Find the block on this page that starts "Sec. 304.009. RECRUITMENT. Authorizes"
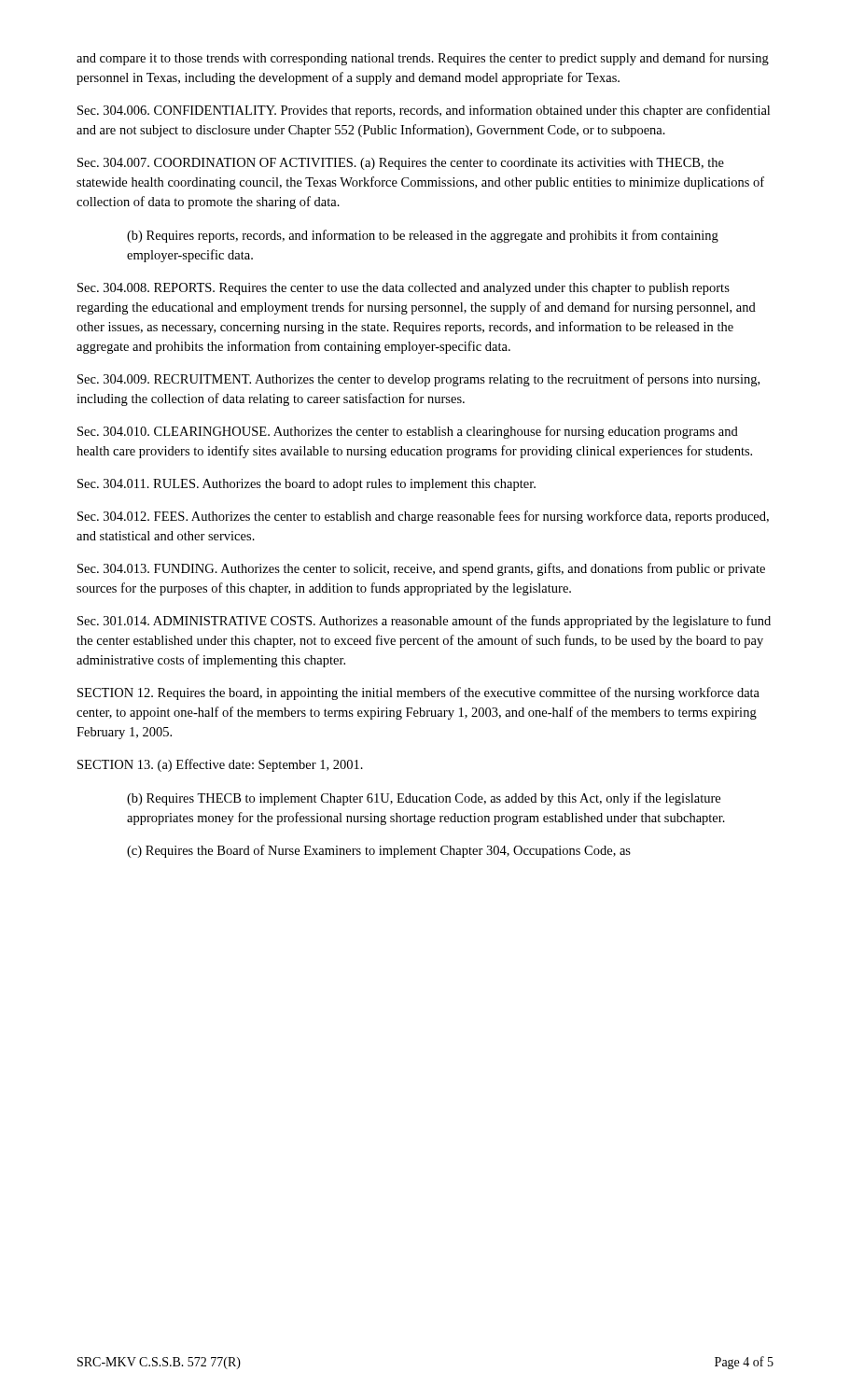The width and height of the screenshot is (850, 1400). coord(425,389)
